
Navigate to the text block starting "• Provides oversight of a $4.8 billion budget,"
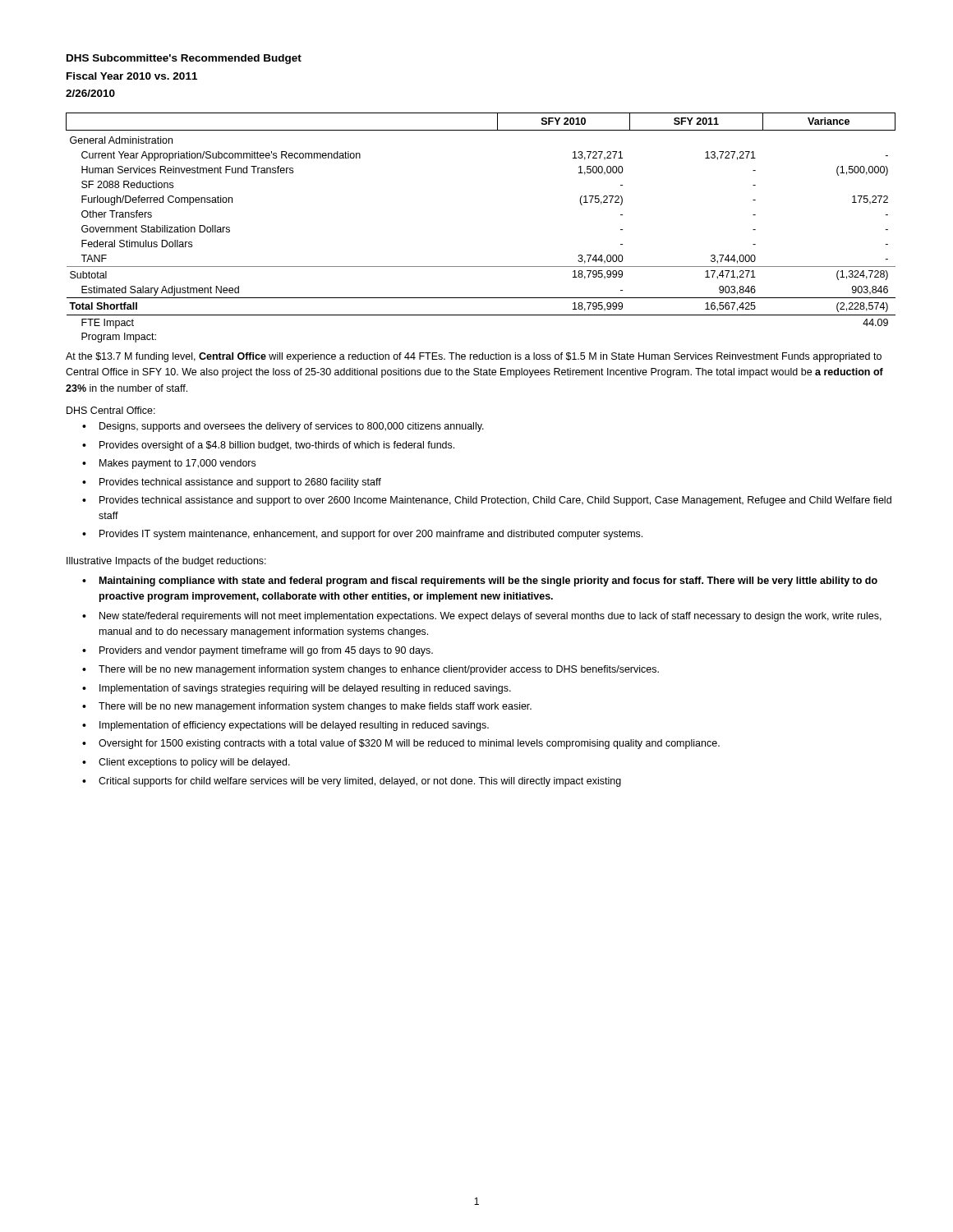click(x=268, y=446)
